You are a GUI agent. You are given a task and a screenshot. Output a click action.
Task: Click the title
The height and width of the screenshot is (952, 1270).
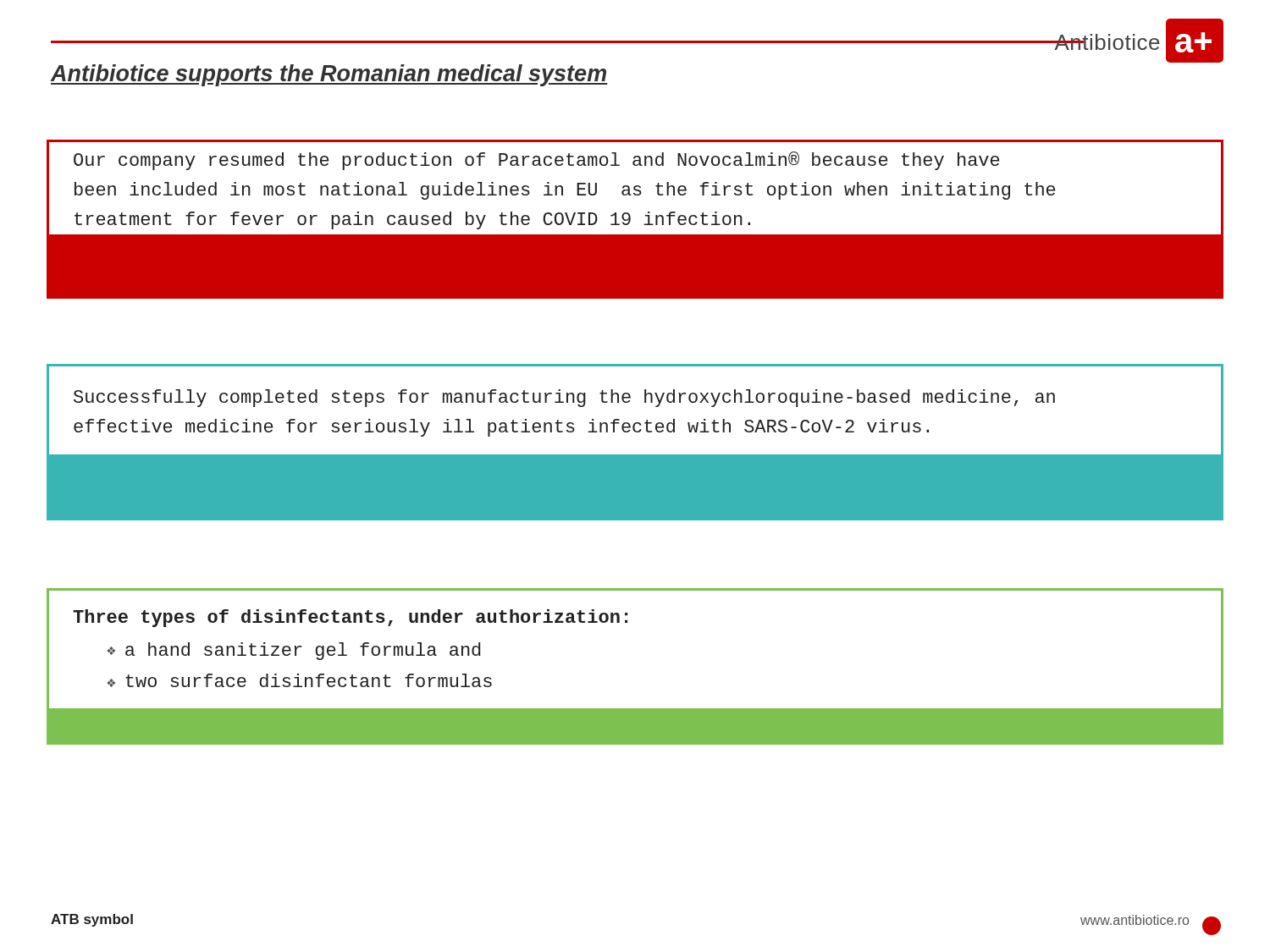coord(329,74)
